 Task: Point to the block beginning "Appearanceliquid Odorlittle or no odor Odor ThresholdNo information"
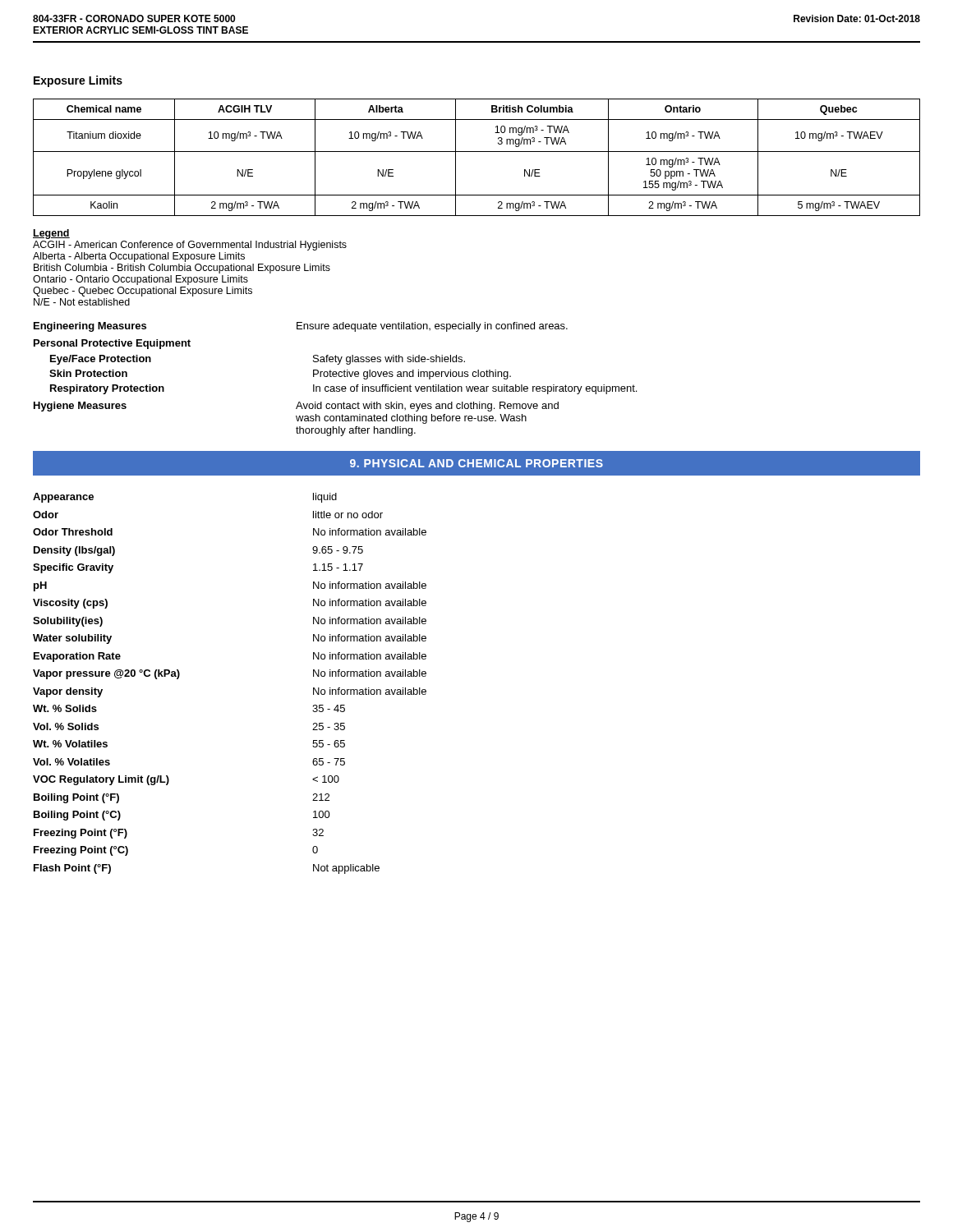(x=68, y=497)
